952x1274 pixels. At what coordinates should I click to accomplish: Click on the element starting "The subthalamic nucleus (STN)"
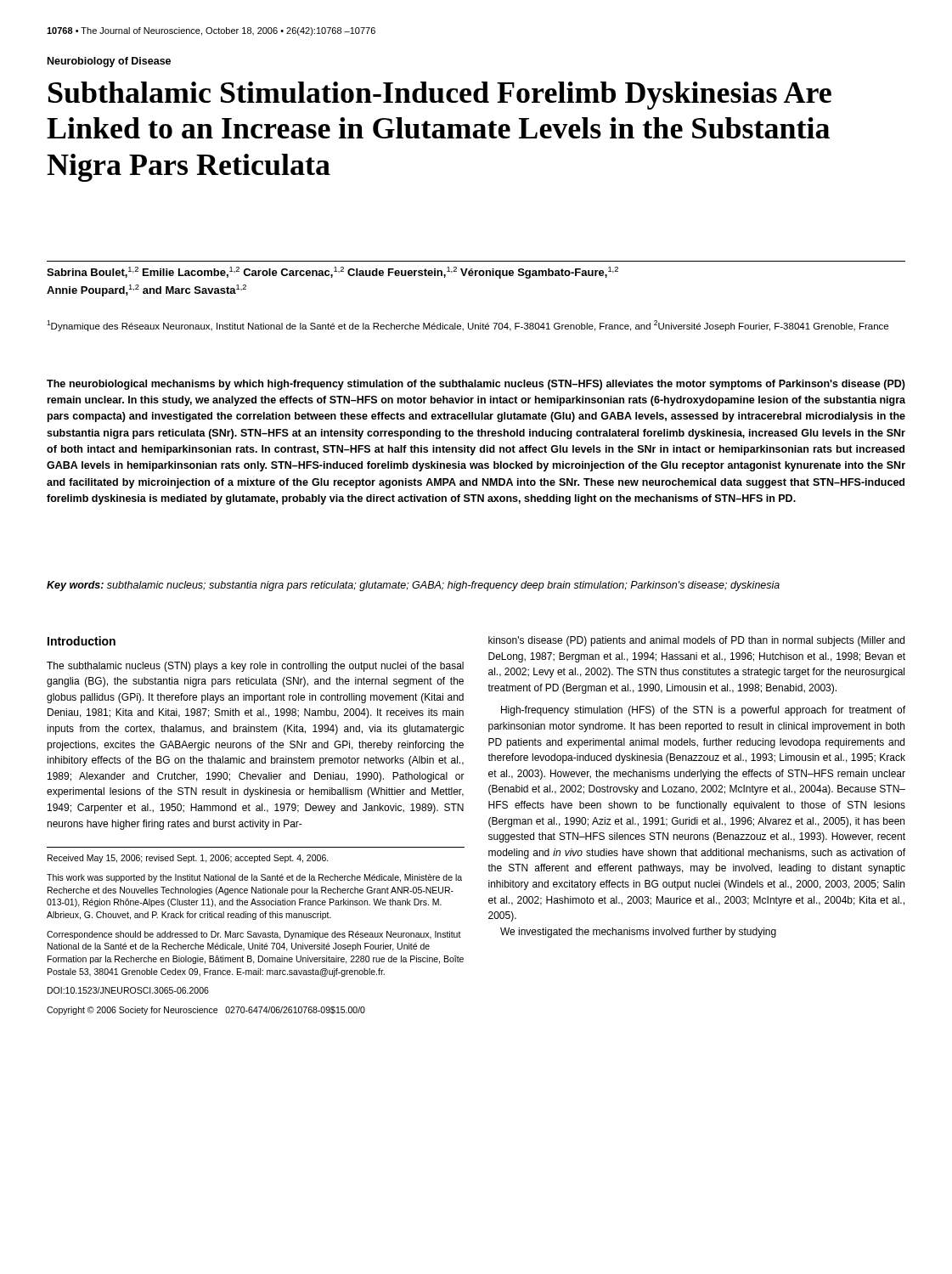pyautogui.click(x=255, y=745)
